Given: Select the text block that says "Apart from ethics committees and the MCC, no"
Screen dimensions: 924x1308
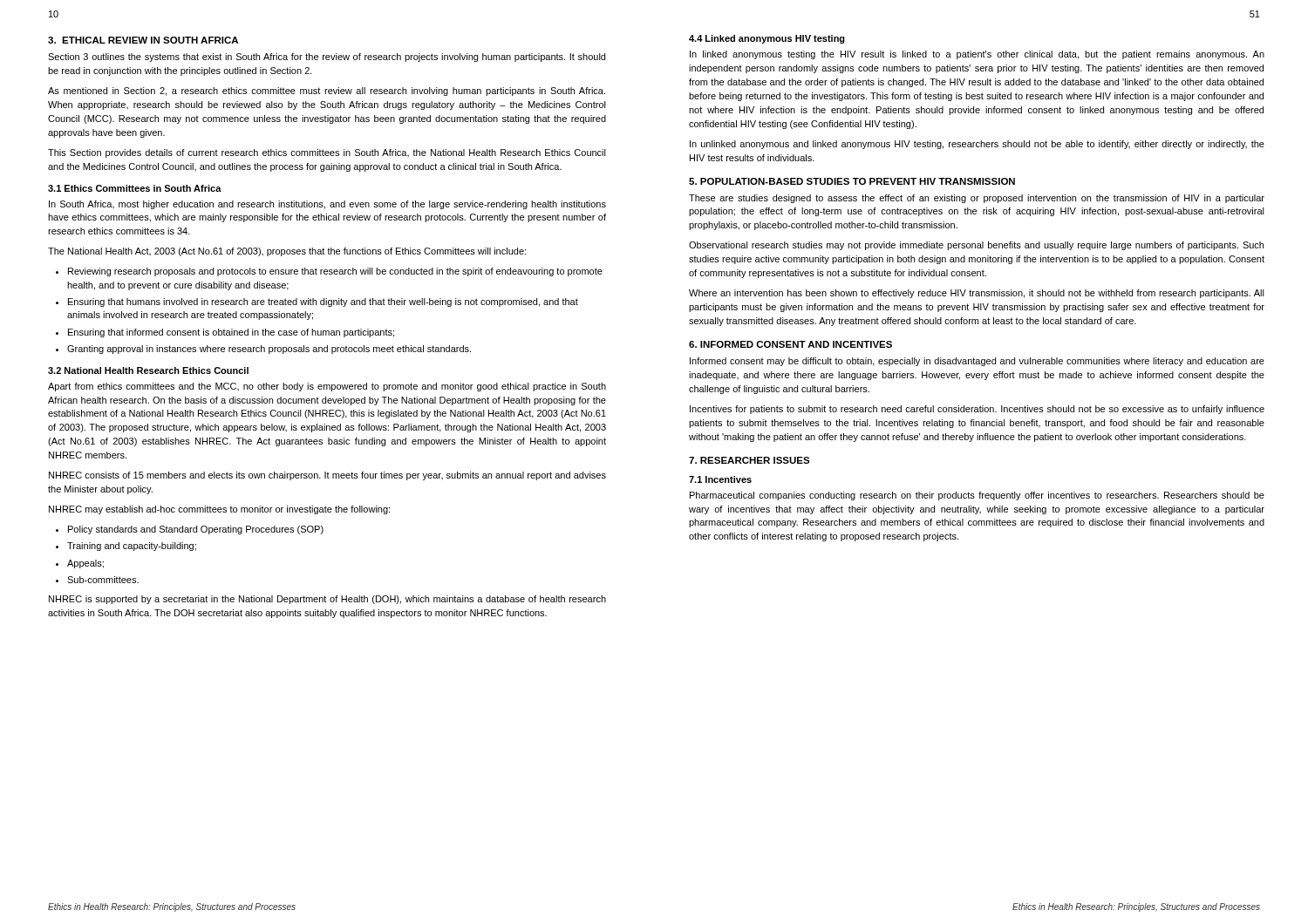Looking at the screenshot, I should click(x=327, y=421).
